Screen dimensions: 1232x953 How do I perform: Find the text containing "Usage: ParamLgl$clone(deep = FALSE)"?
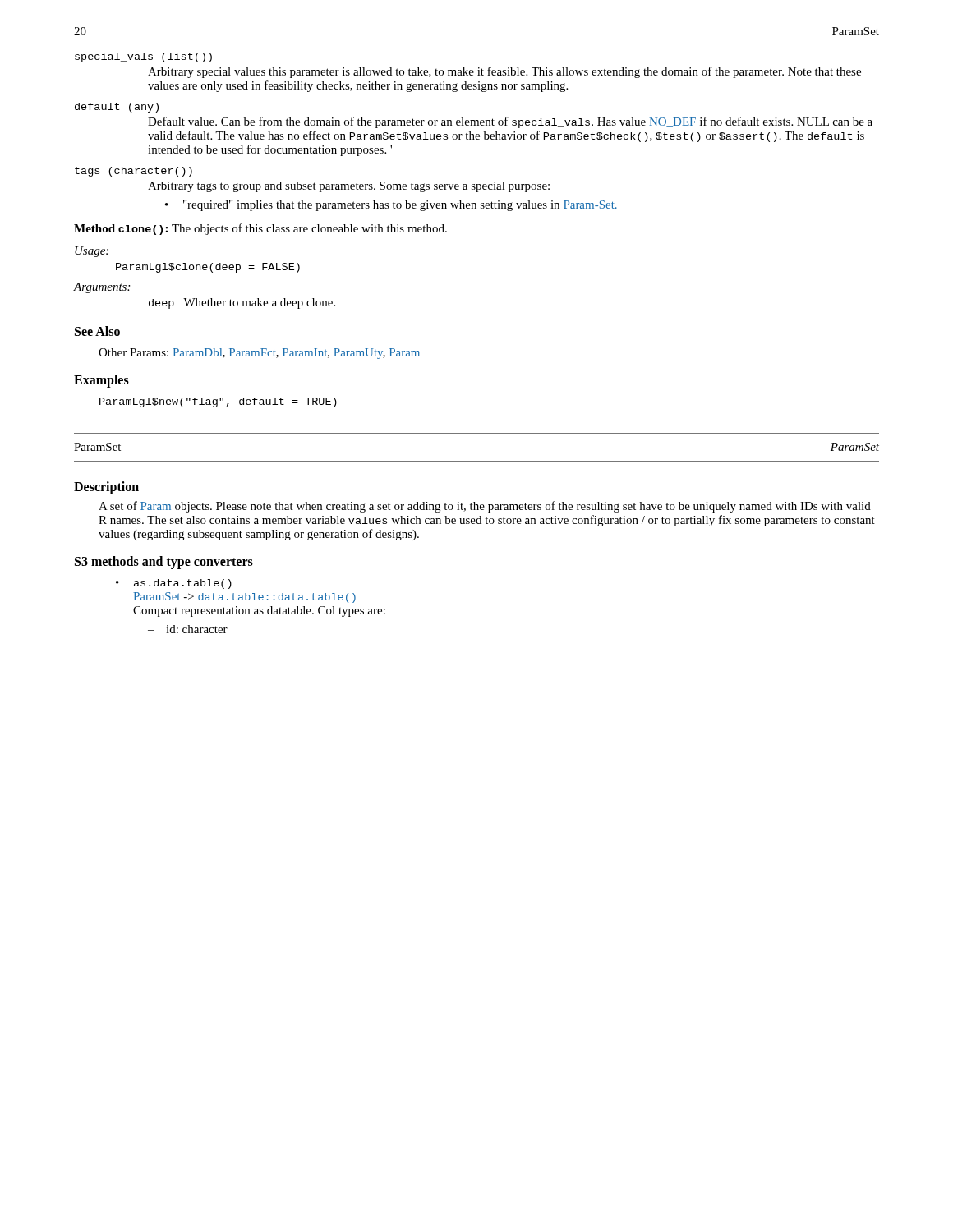(92, 252)
